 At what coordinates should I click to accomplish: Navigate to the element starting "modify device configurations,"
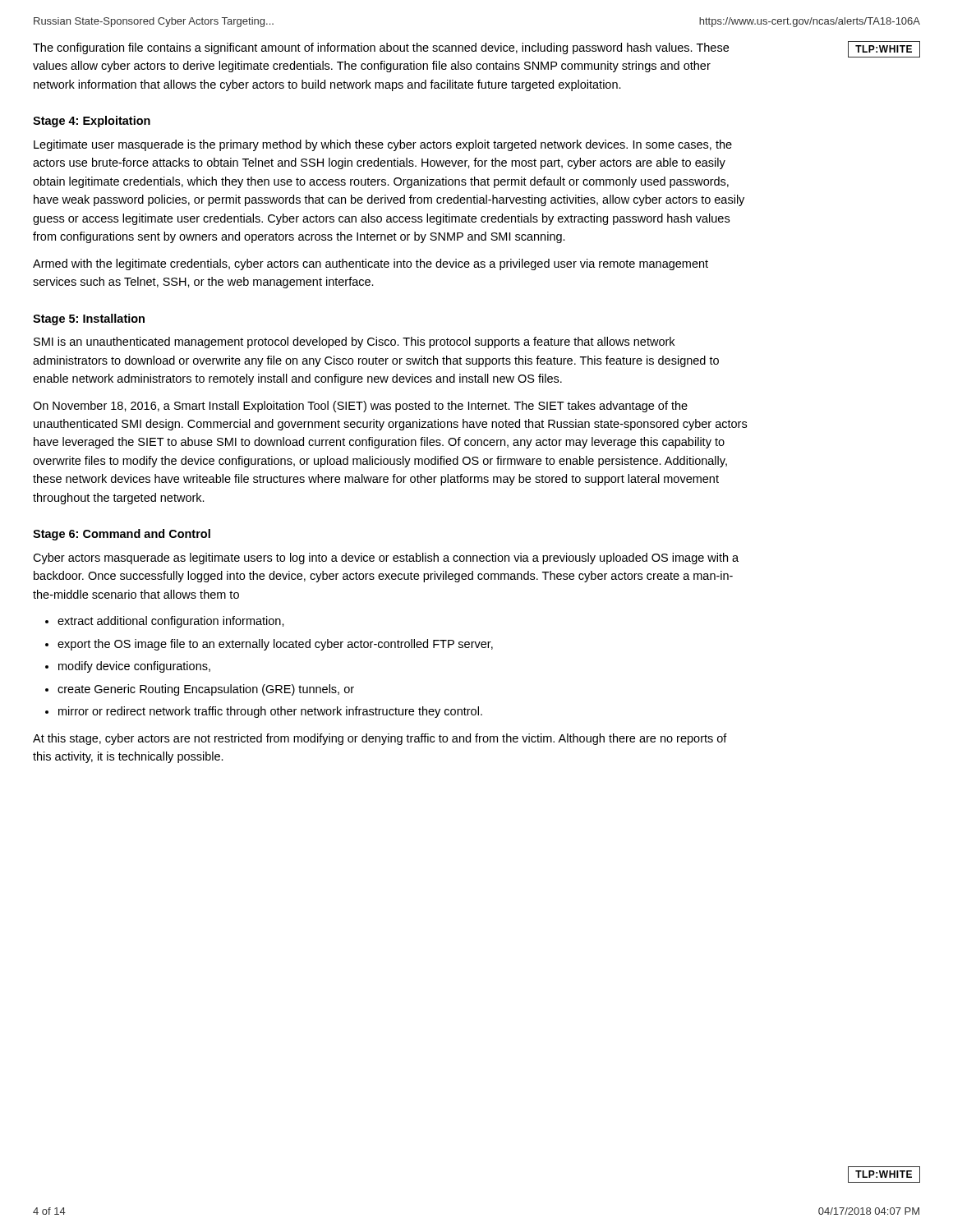point(134,666)
